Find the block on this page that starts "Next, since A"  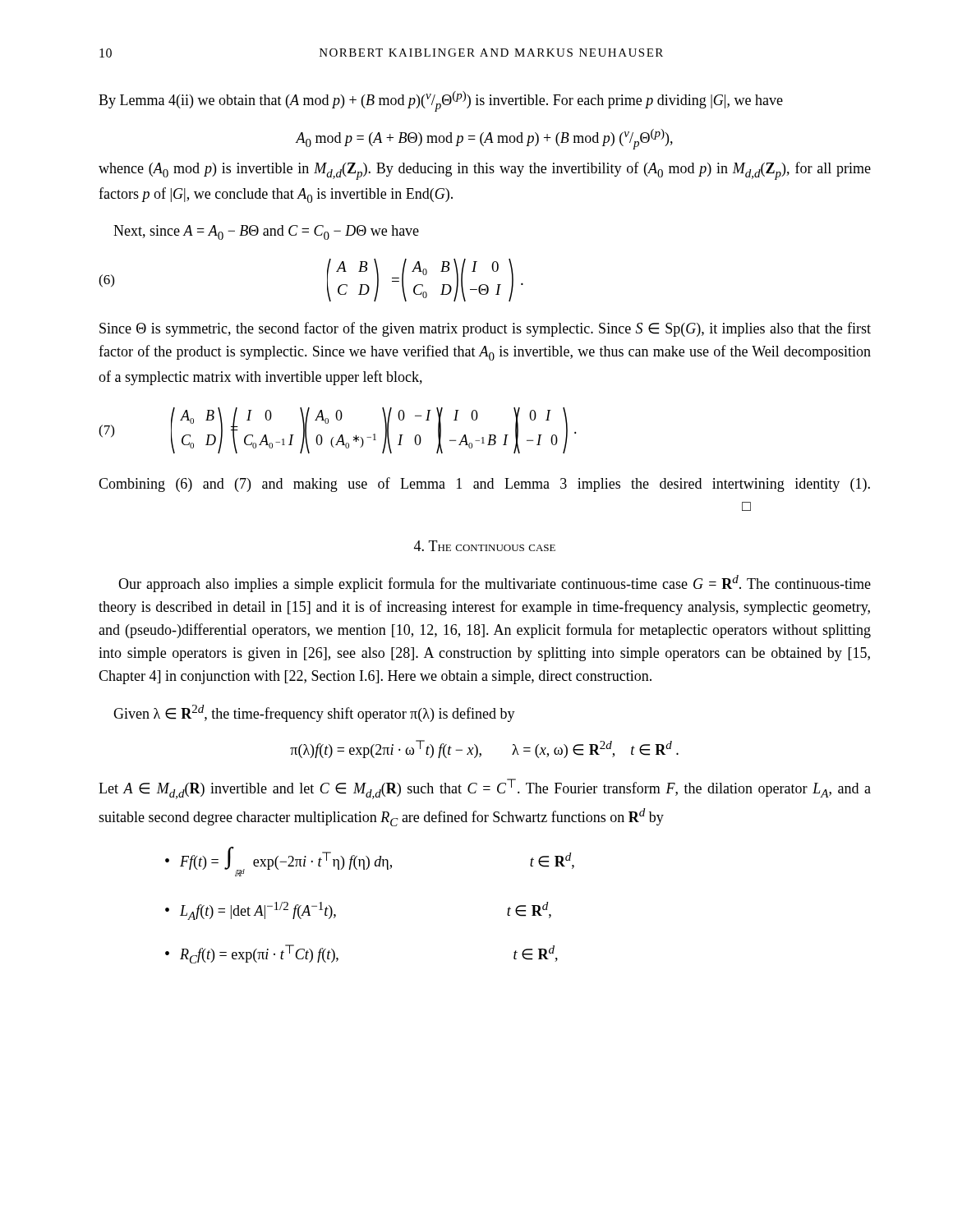pyautogui.click(x=259, y=232)
